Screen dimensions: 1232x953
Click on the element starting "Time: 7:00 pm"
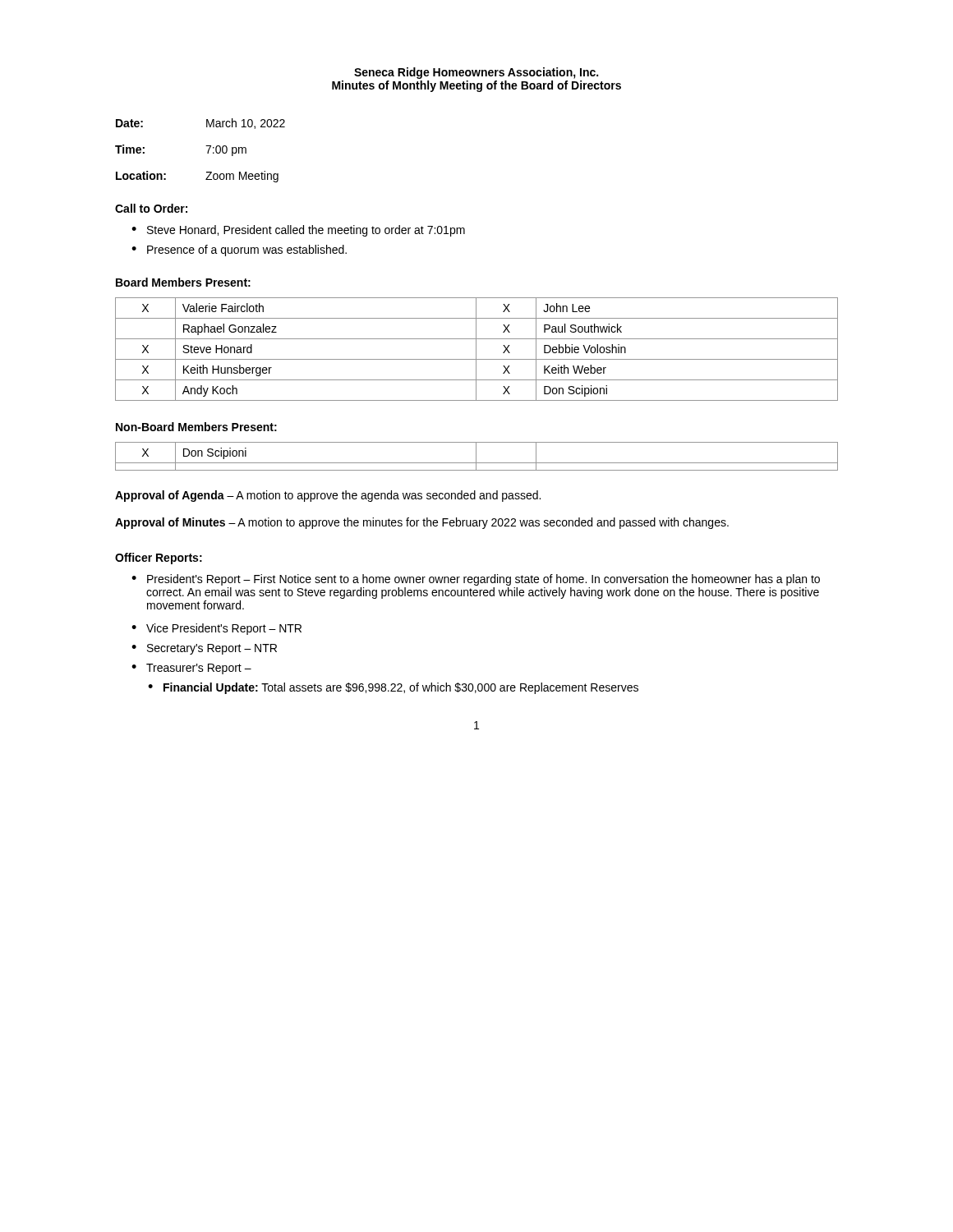tap(130, 150)
